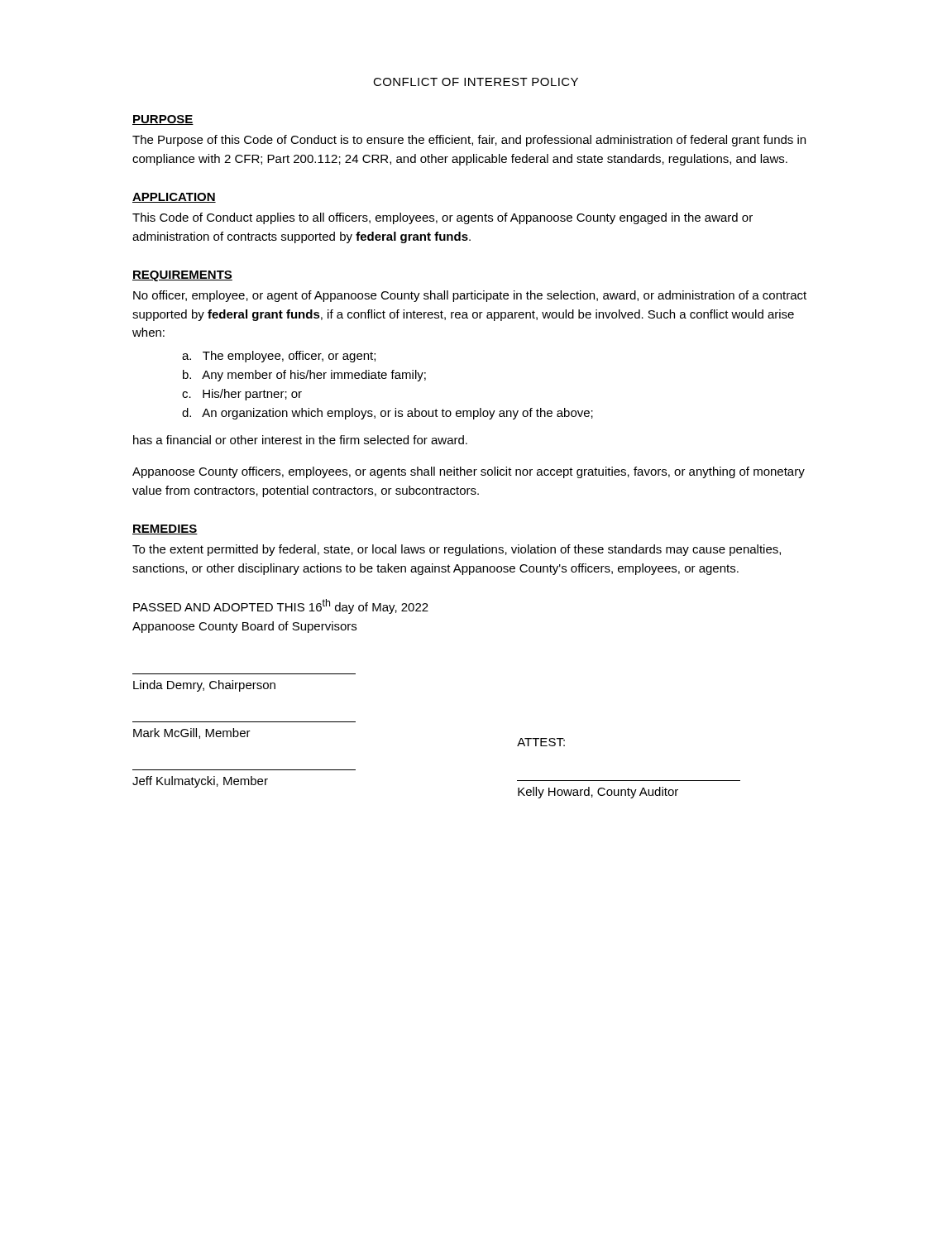Navigate to the passage starting "This Code of Conduct applies to all officers,"
The width and height of the screenshot is (952, 1241).
443,226
